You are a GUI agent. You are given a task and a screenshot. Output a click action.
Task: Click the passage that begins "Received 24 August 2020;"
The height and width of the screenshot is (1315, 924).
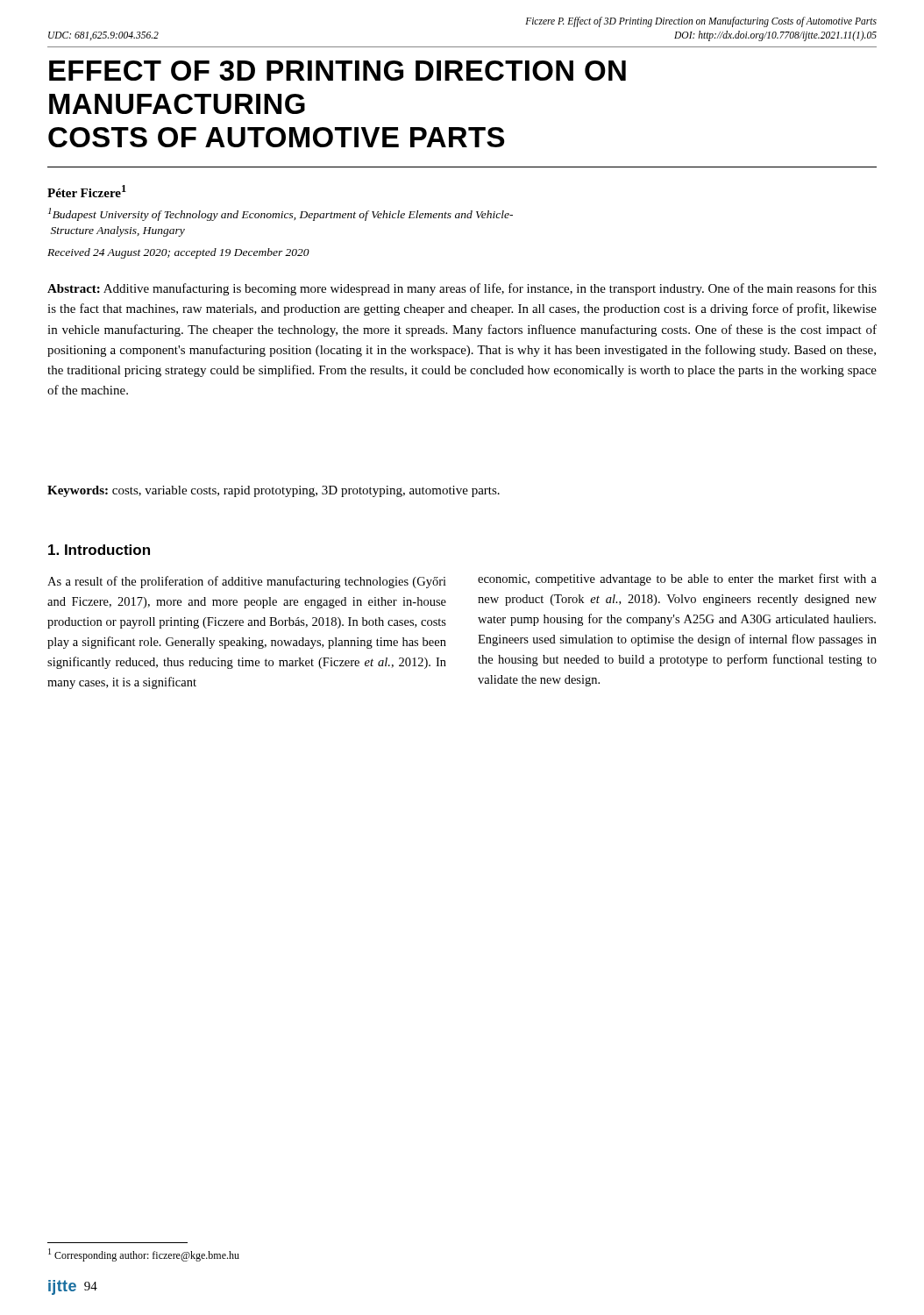point(178,253)
